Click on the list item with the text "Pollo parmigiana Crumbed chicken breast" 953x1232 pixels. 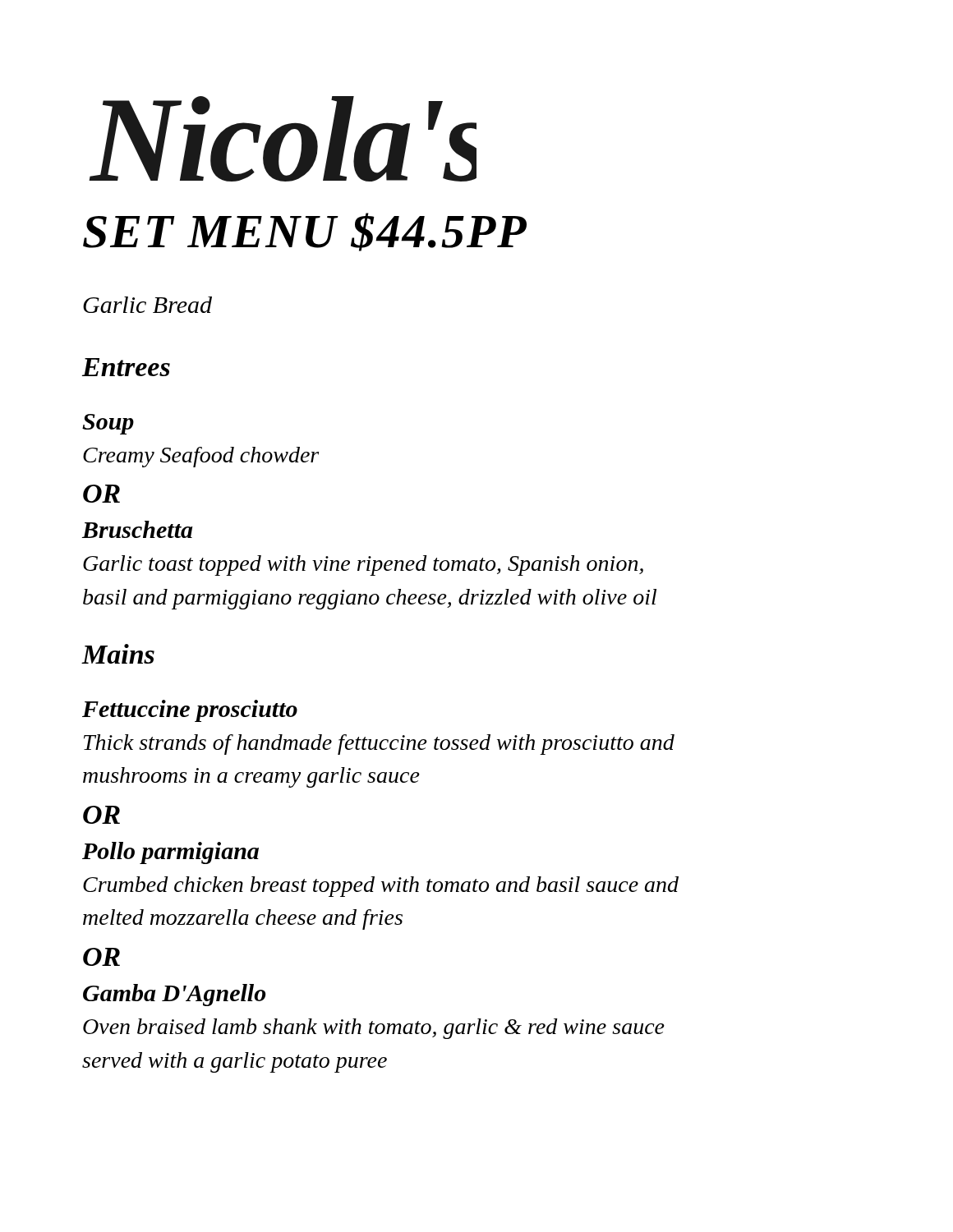(x=476, y=886)
